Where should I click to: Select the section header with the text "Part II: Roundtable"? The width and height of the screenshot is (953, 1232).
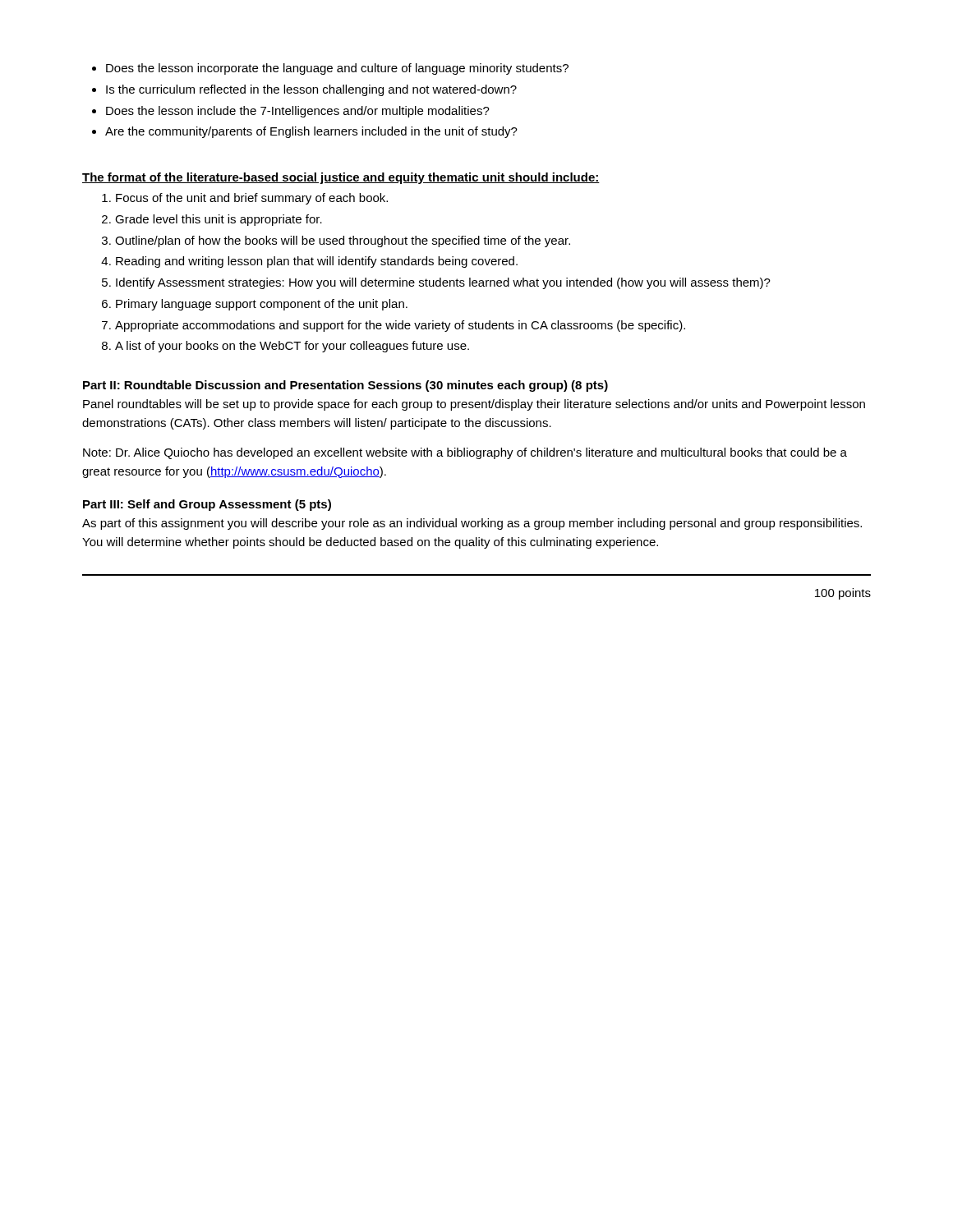pos(345,385)
